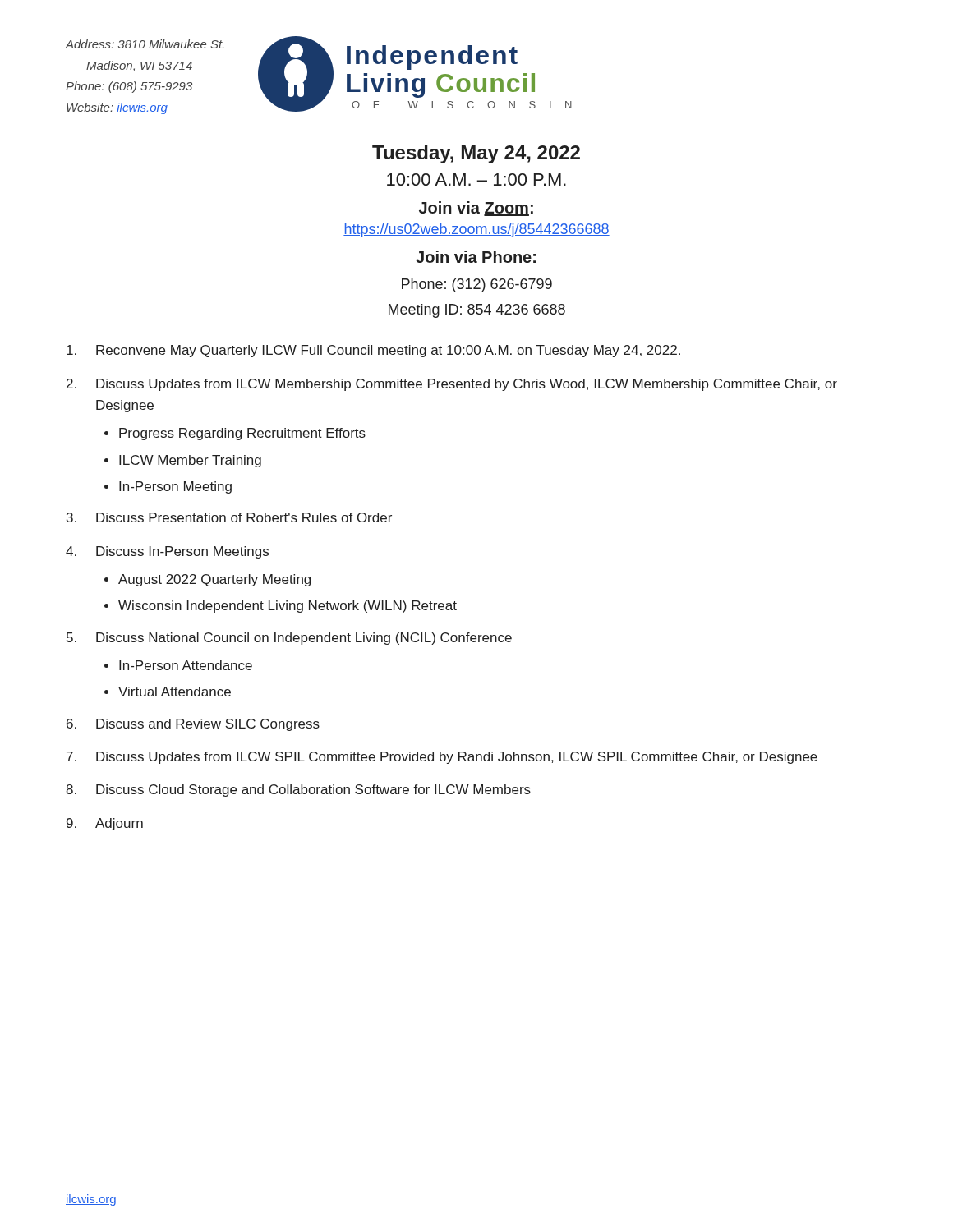The image size is (953, 1232).
Task: Find the section header containing "Join via Phone:"
Action: pos(476,257)
